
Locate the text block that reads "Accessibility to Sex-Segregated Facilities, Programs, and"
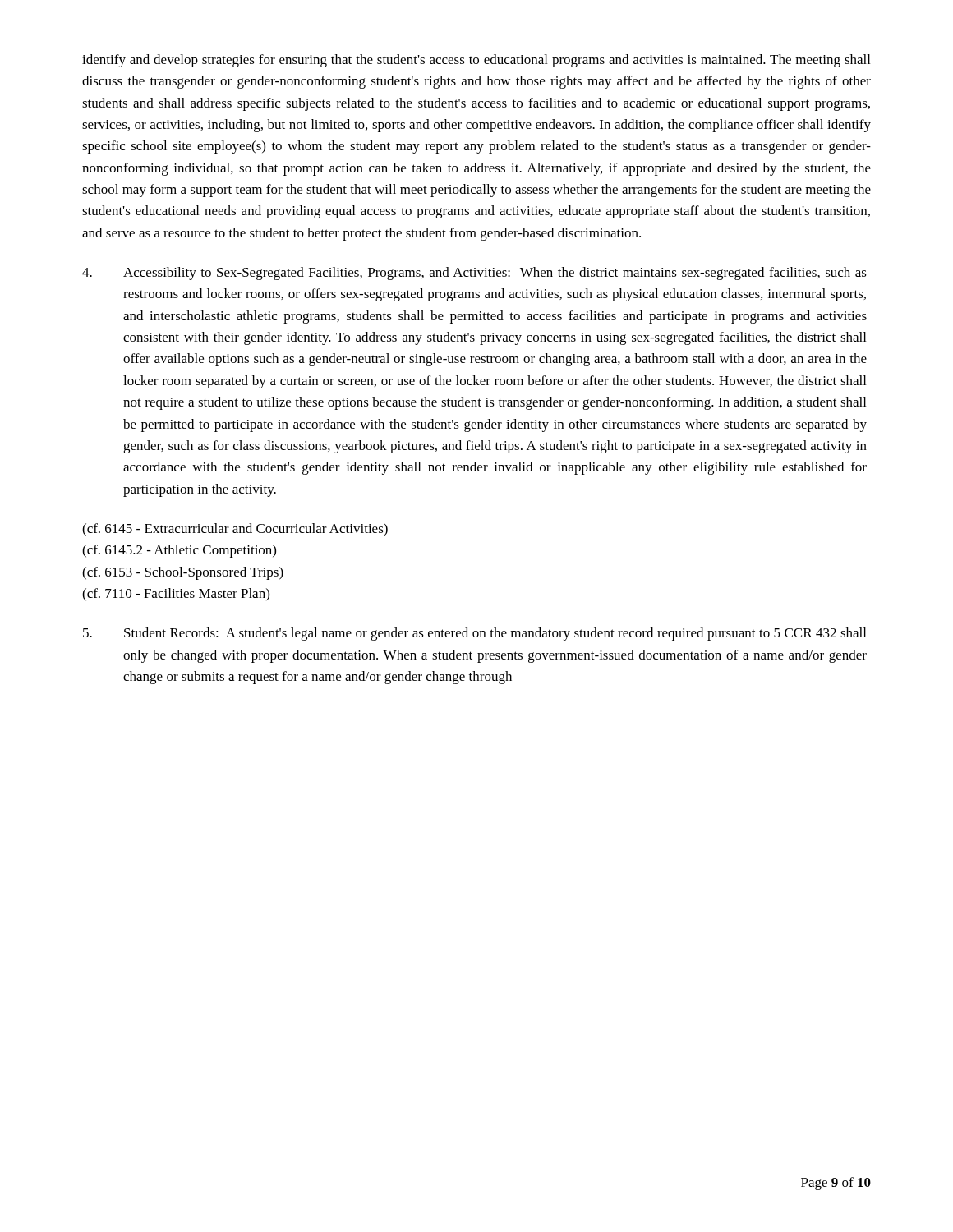coord(474,381)
